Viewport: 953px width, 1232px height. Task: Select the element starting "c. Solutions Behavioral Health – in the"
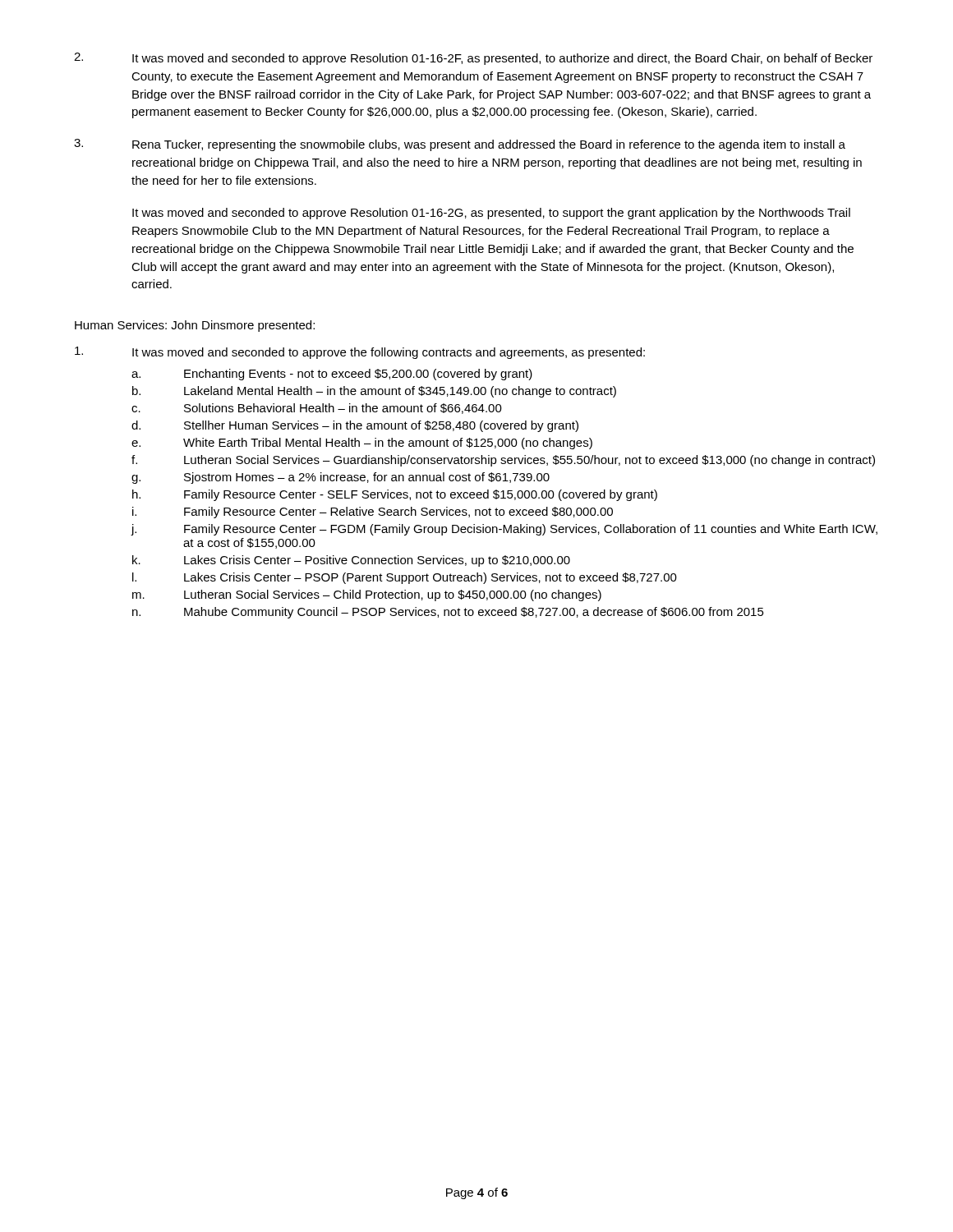pos(505,408)
